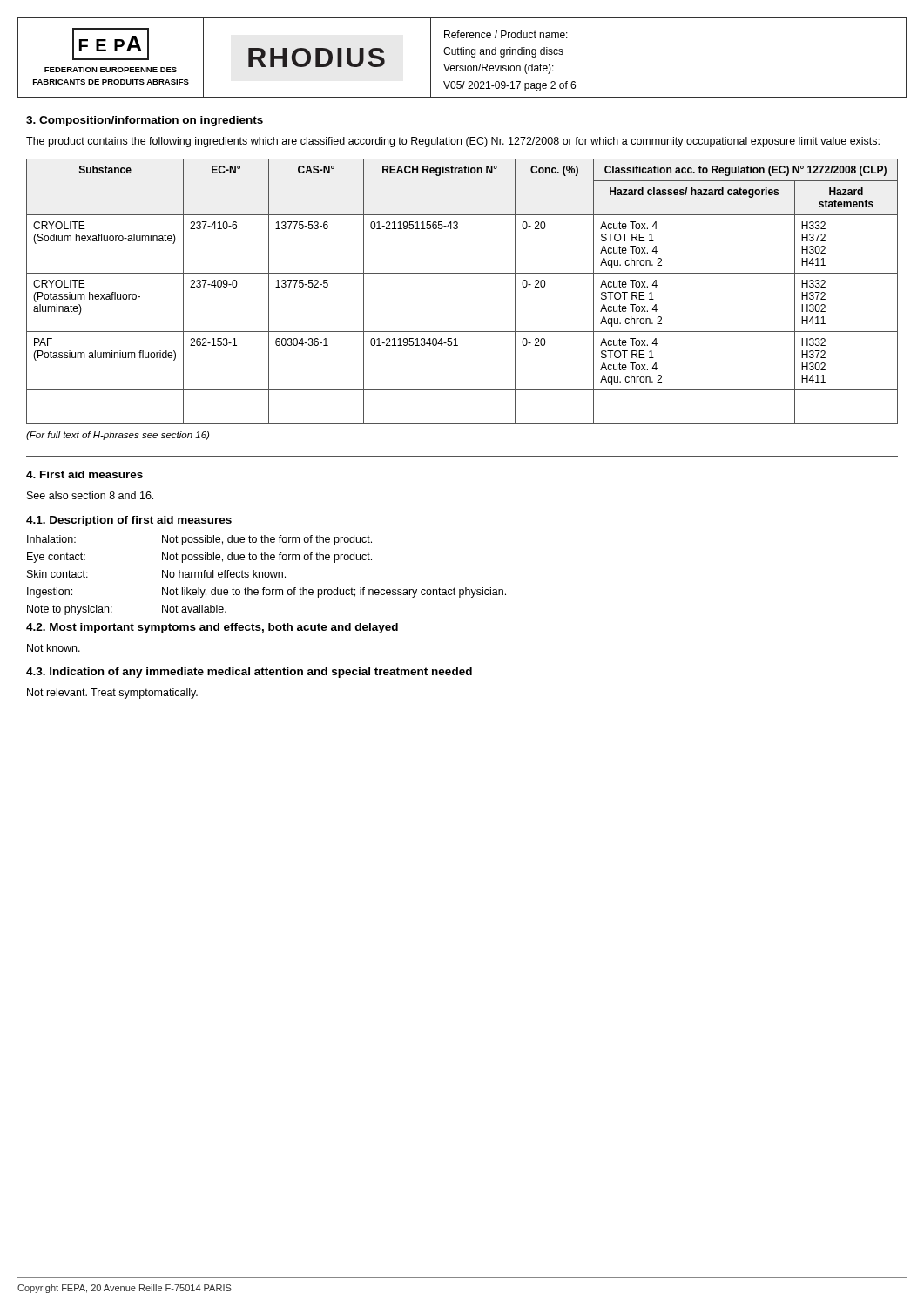The height and width of the screenshot is (1307, 924).
Task: Locate the block starting "4. First aid measures"
Action: [x=85, y=474]
